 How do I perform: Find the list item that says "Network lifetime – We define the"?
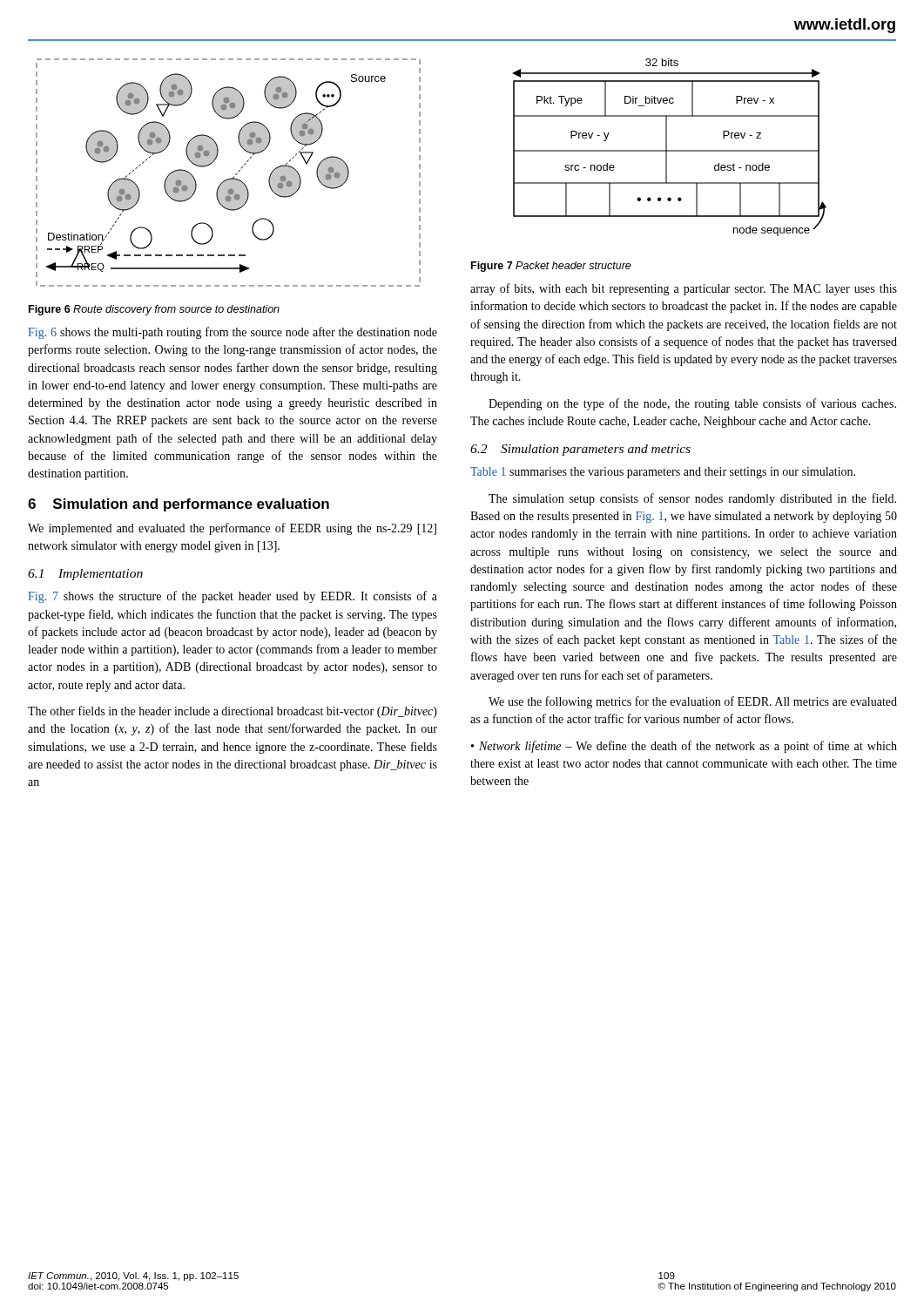(x=684, y=764)
